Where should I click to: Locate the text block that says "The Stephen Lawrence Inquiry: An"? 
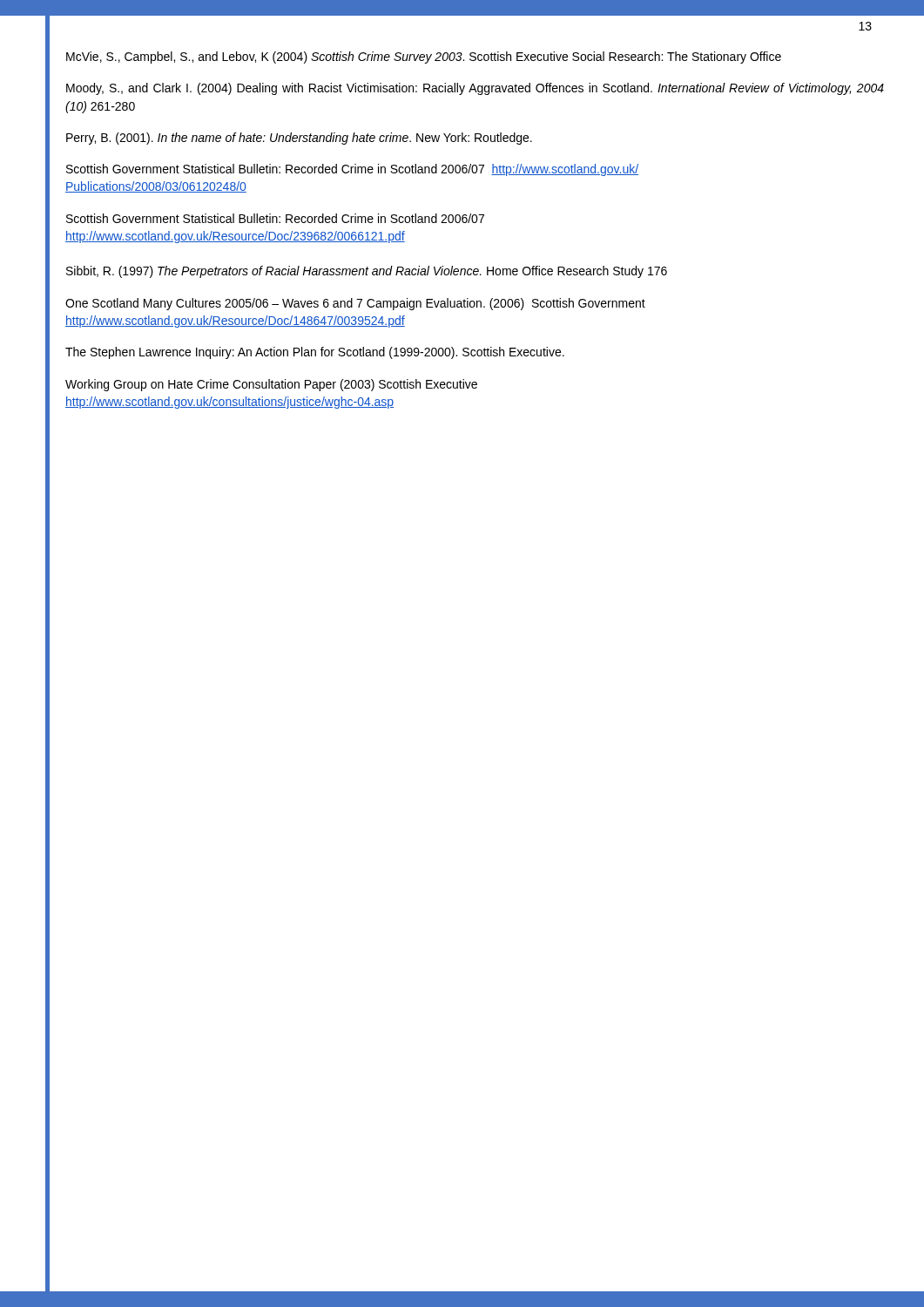[315, 352]
